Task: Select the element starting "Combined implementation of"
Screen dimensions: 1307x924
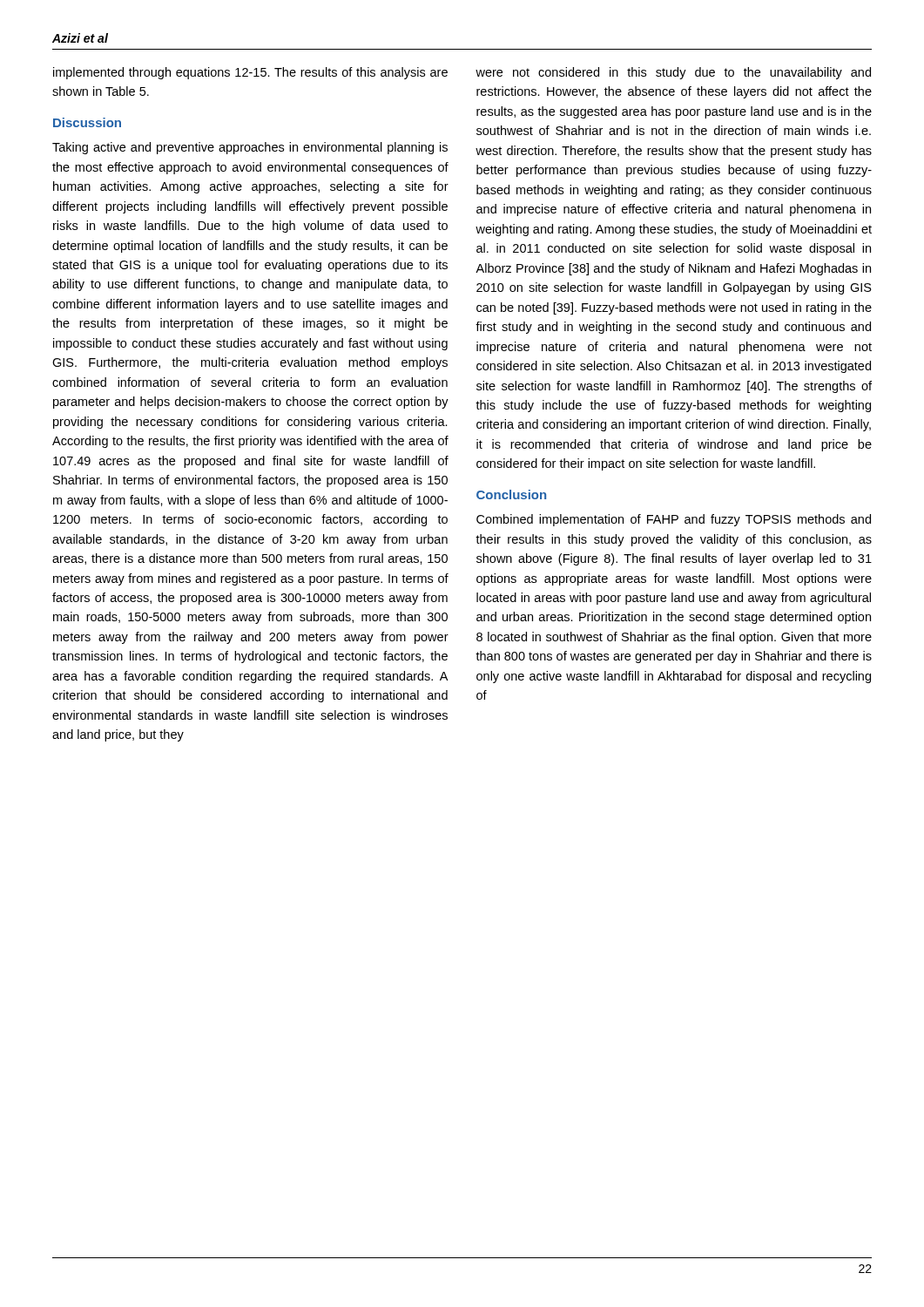Action: [674, 607]
